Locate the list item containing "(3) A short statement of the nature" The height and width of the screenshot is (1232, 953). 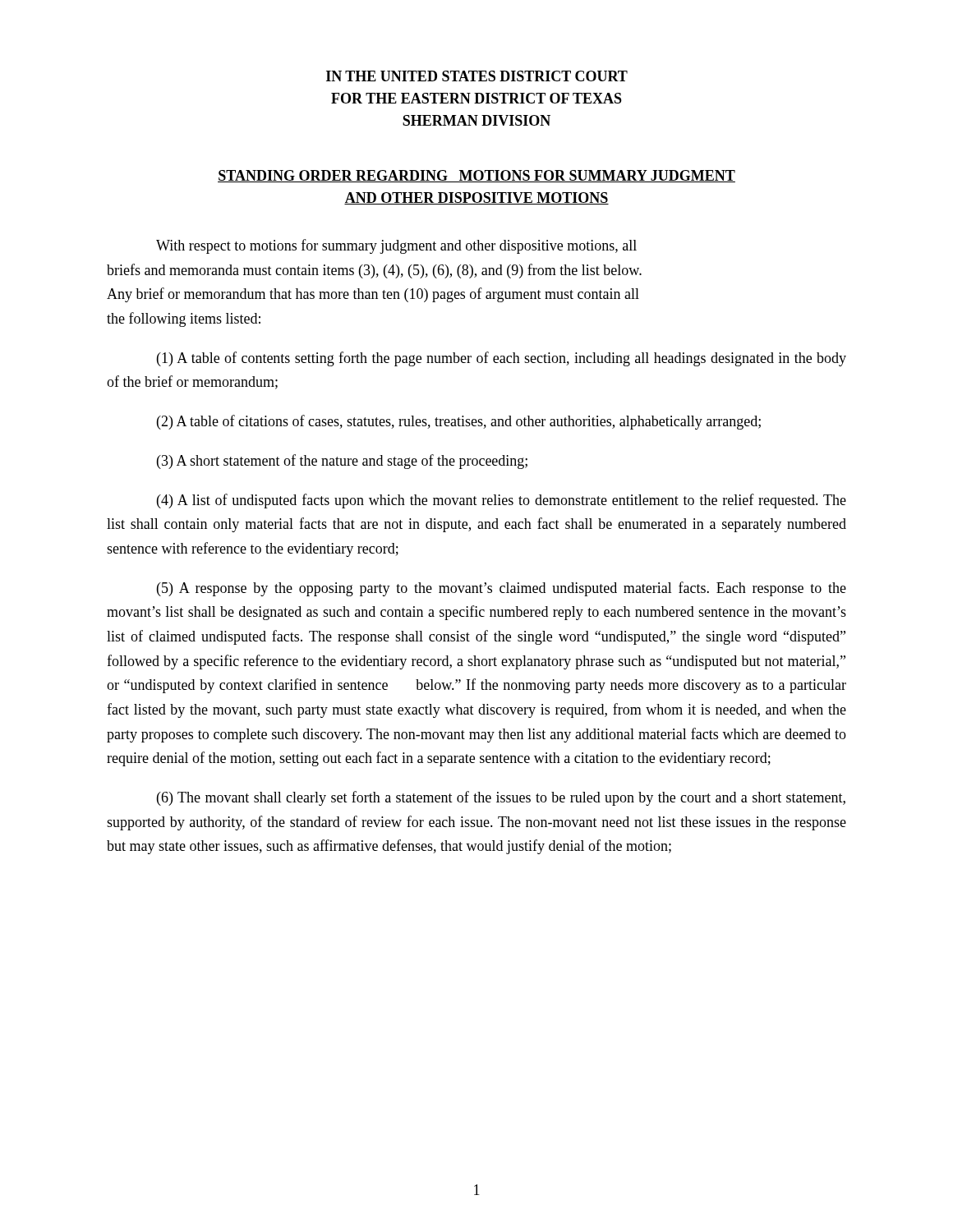point(476,461)
